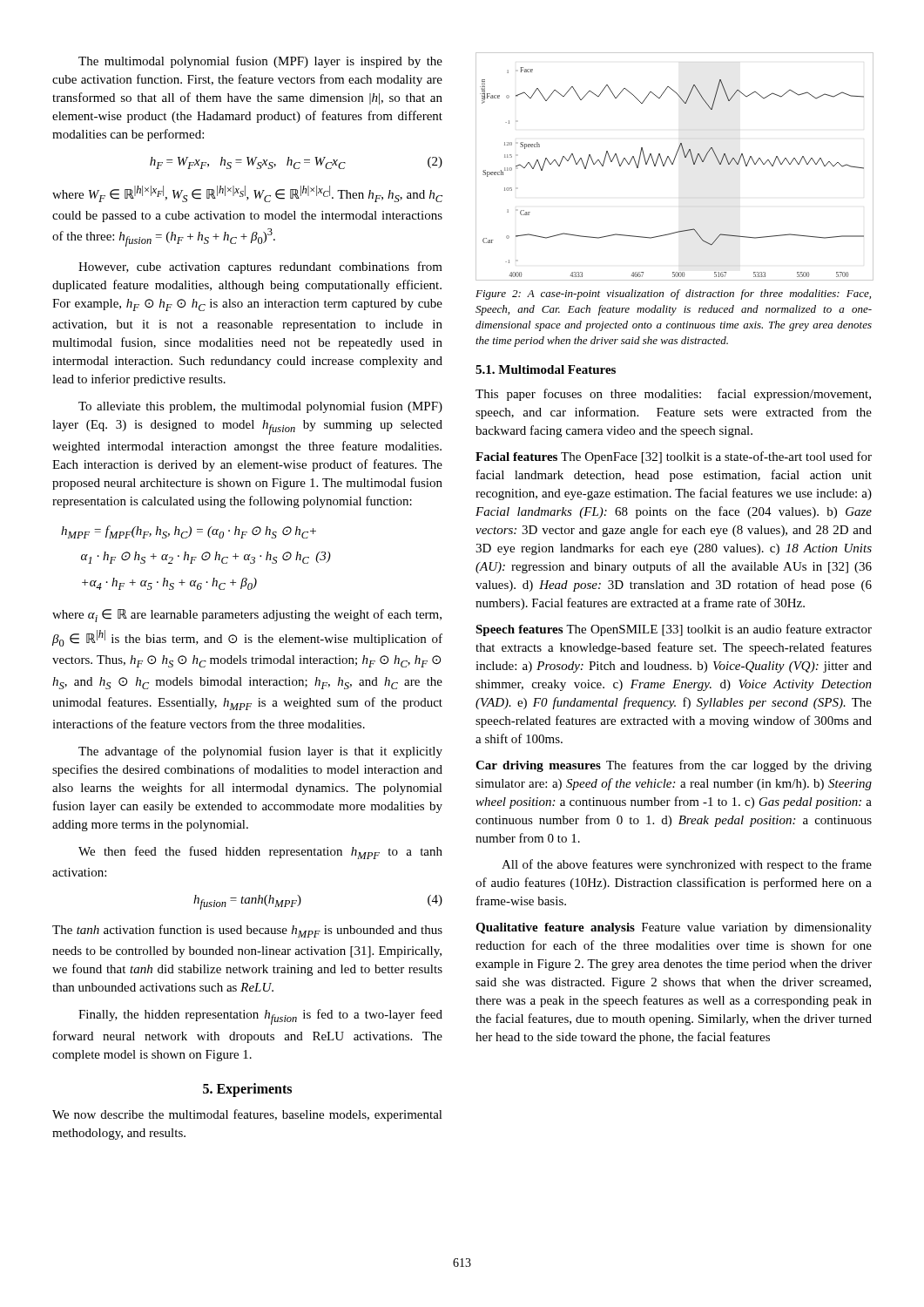Where does it say "hfusion = tanh(hMPF) (4)"?
Image resolution: width=924 pixels, height=1307 pixels.
pos(247,901)
